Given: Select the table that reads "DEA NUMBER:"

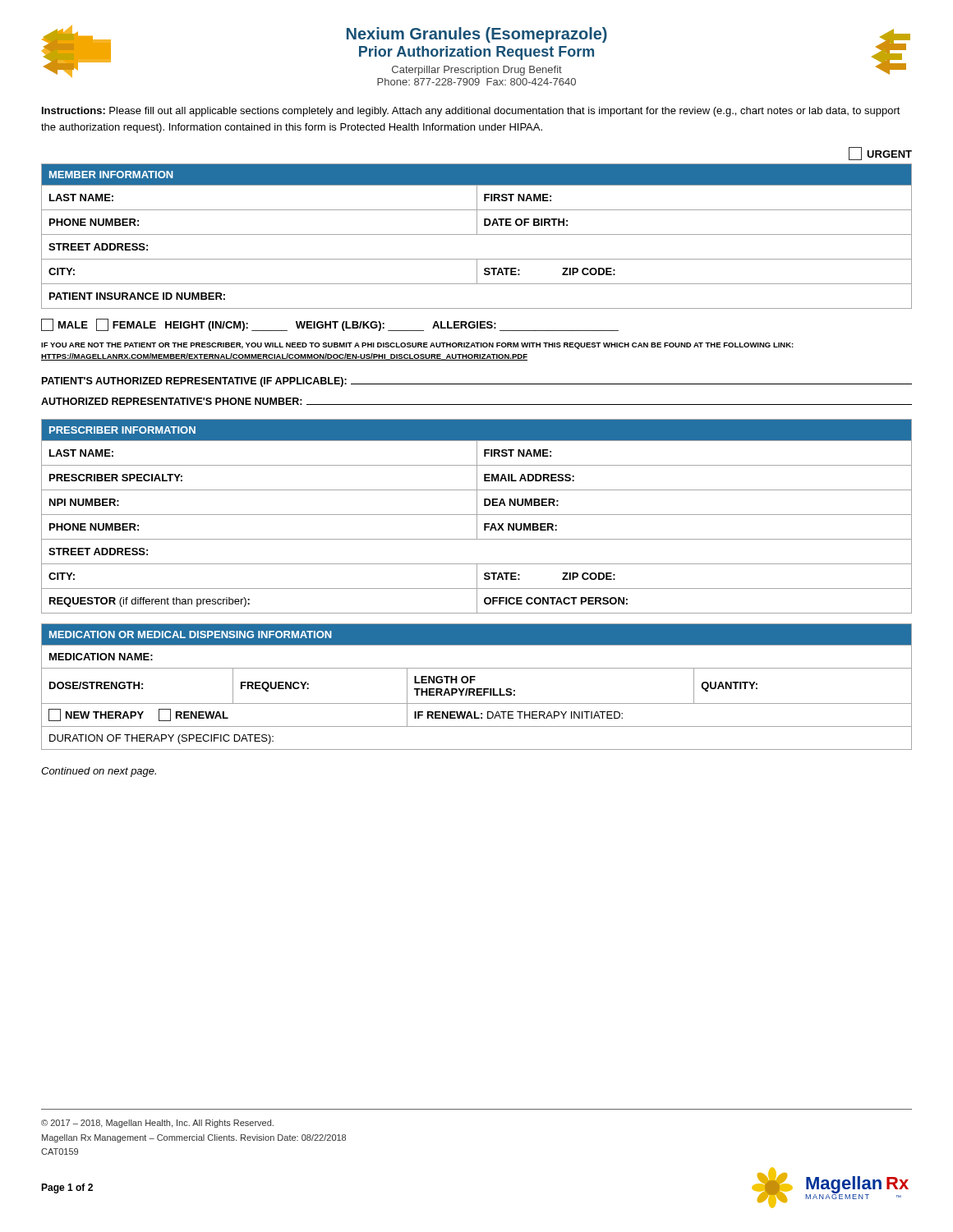Looking at the screenshot, I should pos(476,516).
